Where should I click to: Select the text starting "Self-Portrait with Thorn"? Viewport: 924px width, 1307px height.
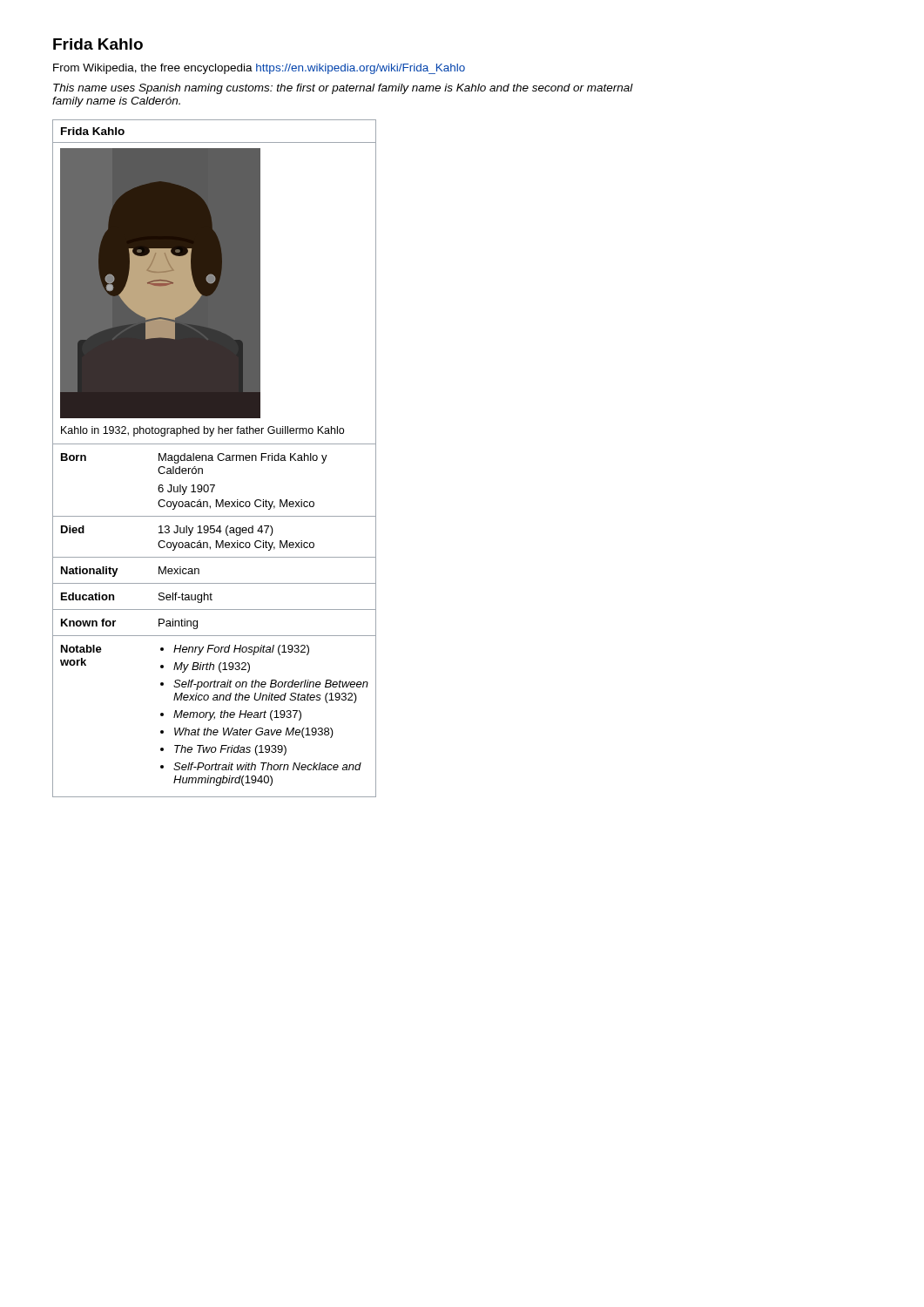click(267, 773)
